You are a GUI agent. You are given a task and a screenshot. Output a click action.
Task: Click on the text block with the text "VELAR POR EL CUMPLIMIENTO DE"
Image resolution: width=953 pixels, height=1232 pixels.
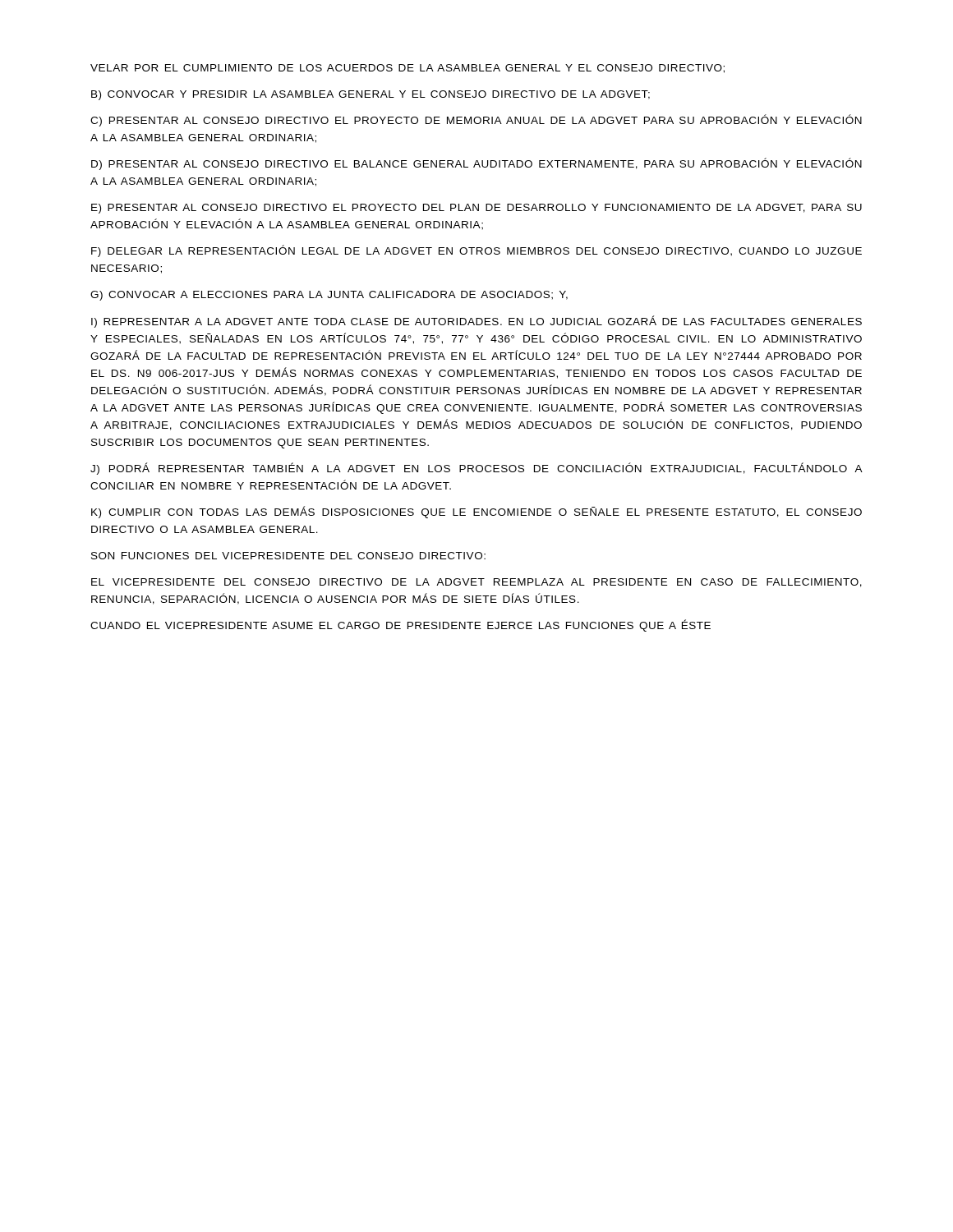click(x=408, y=68)
